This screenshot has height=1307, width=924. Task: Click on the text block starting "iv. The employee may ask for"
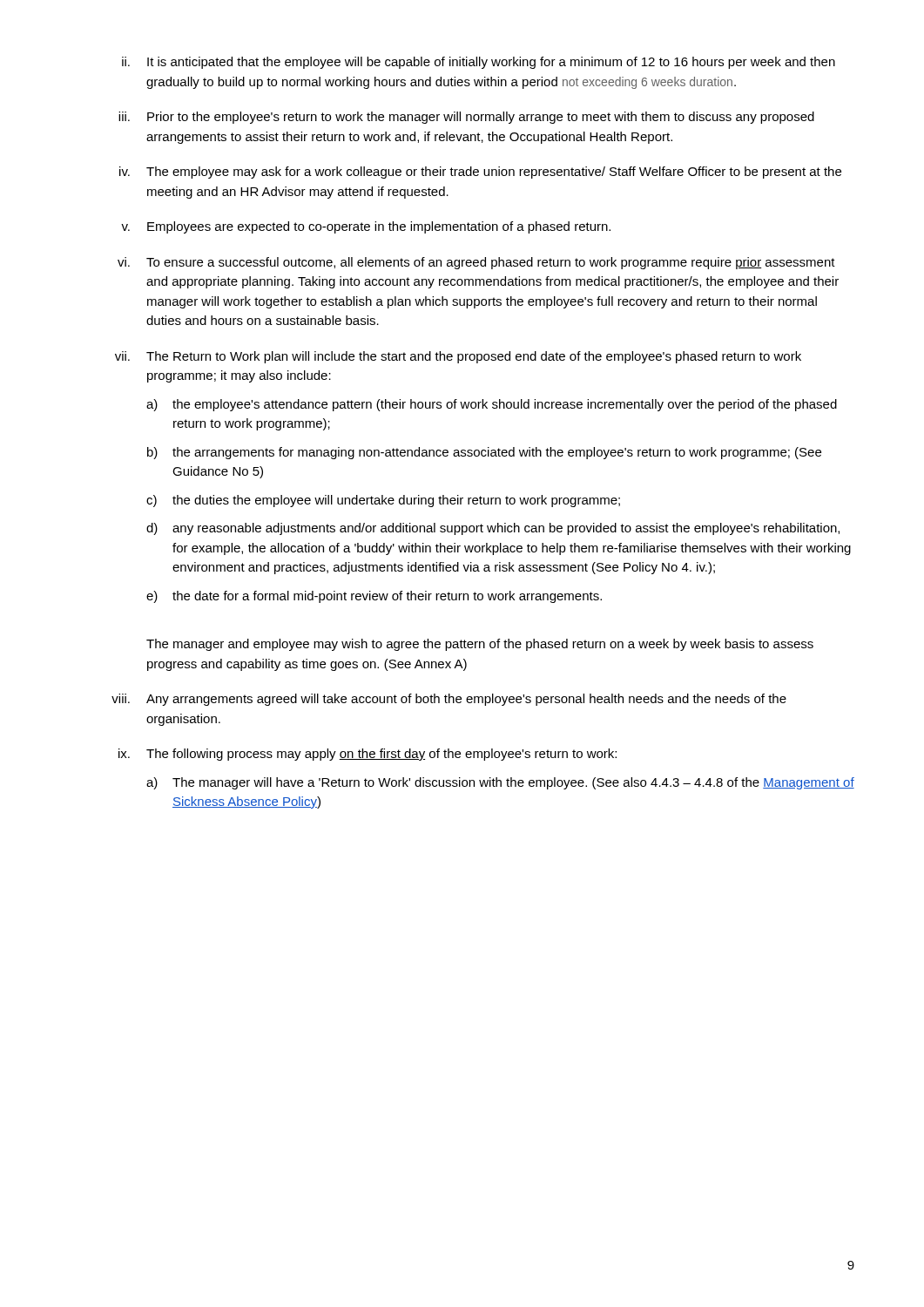(462, 182)
